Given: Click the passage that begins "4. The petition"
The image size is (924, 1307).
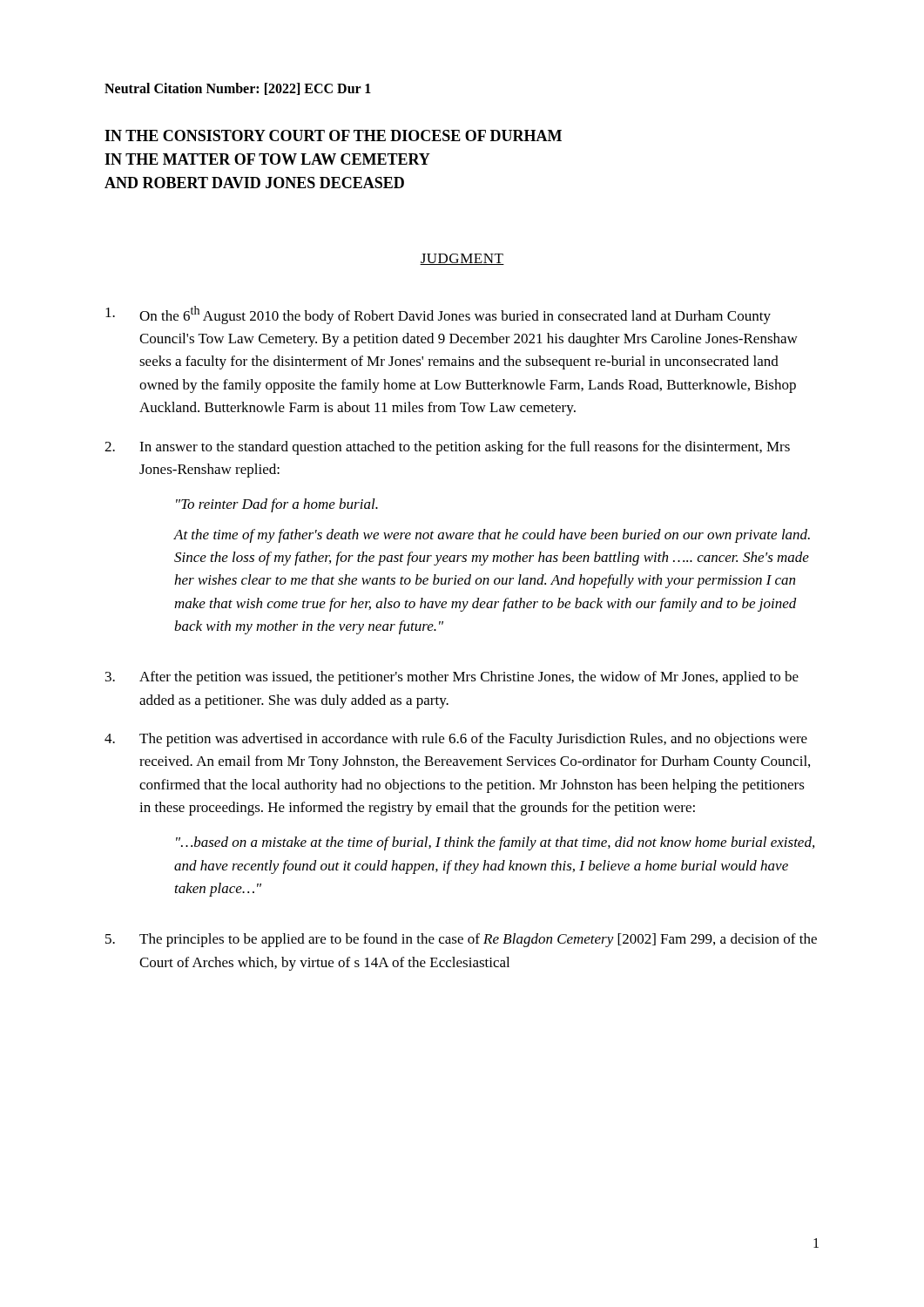Looking at the screenshot, I should click(x=462, y=820).
